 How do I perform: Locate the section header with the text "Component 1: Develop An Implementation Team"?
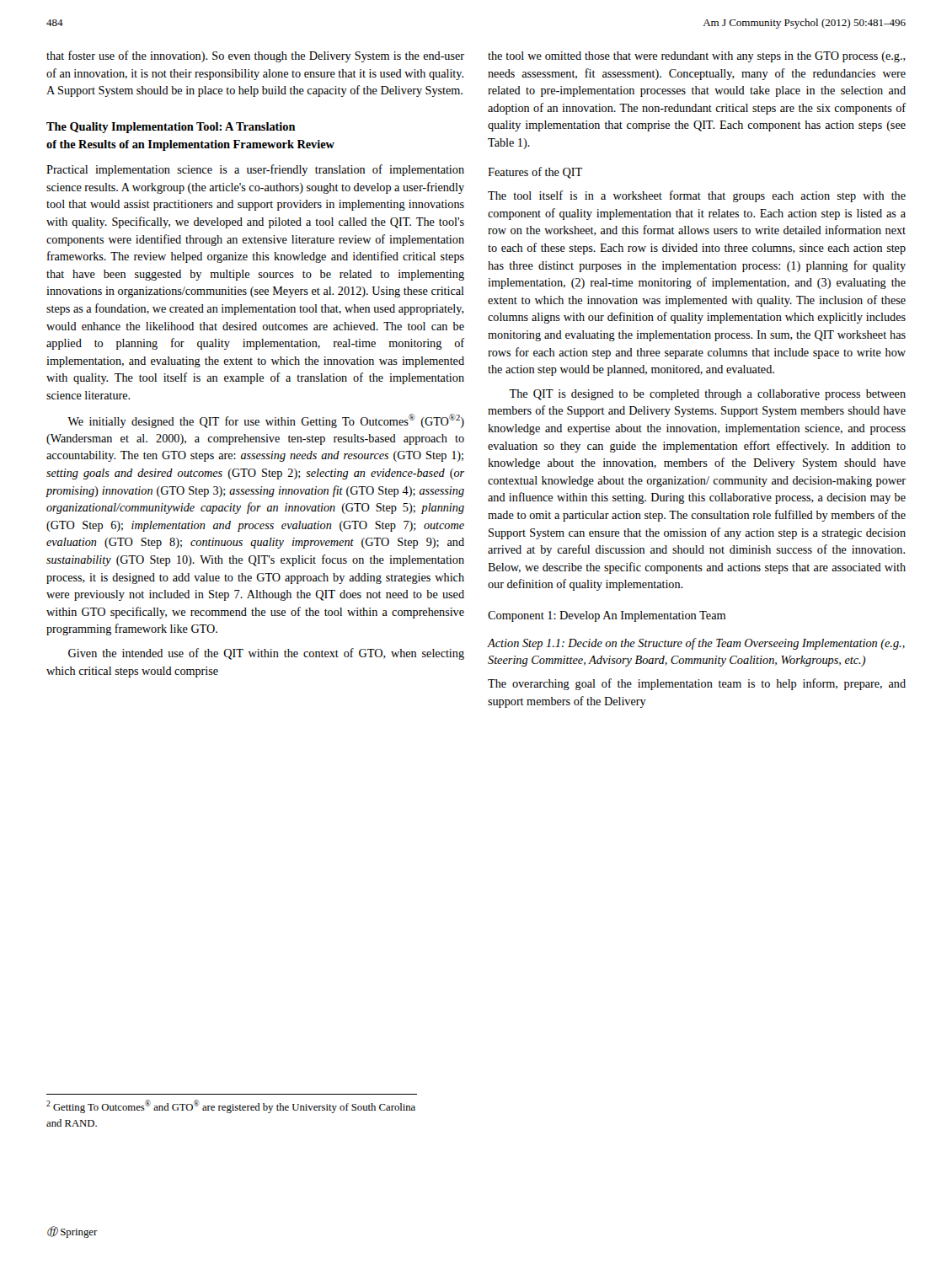pyautogui.click(x=607, y=615)
